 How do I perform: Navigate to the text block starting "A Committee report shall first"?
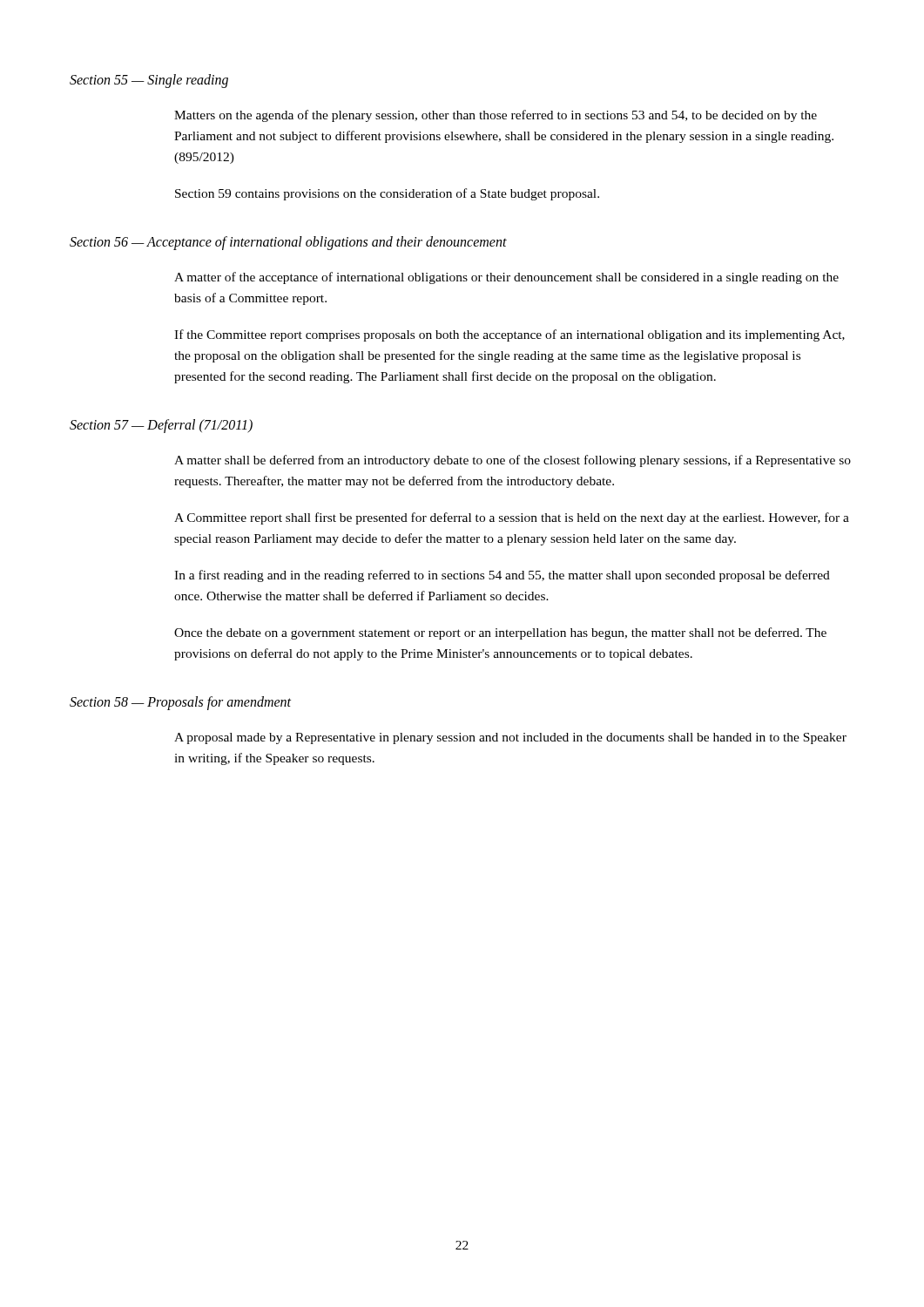[512, 528]
